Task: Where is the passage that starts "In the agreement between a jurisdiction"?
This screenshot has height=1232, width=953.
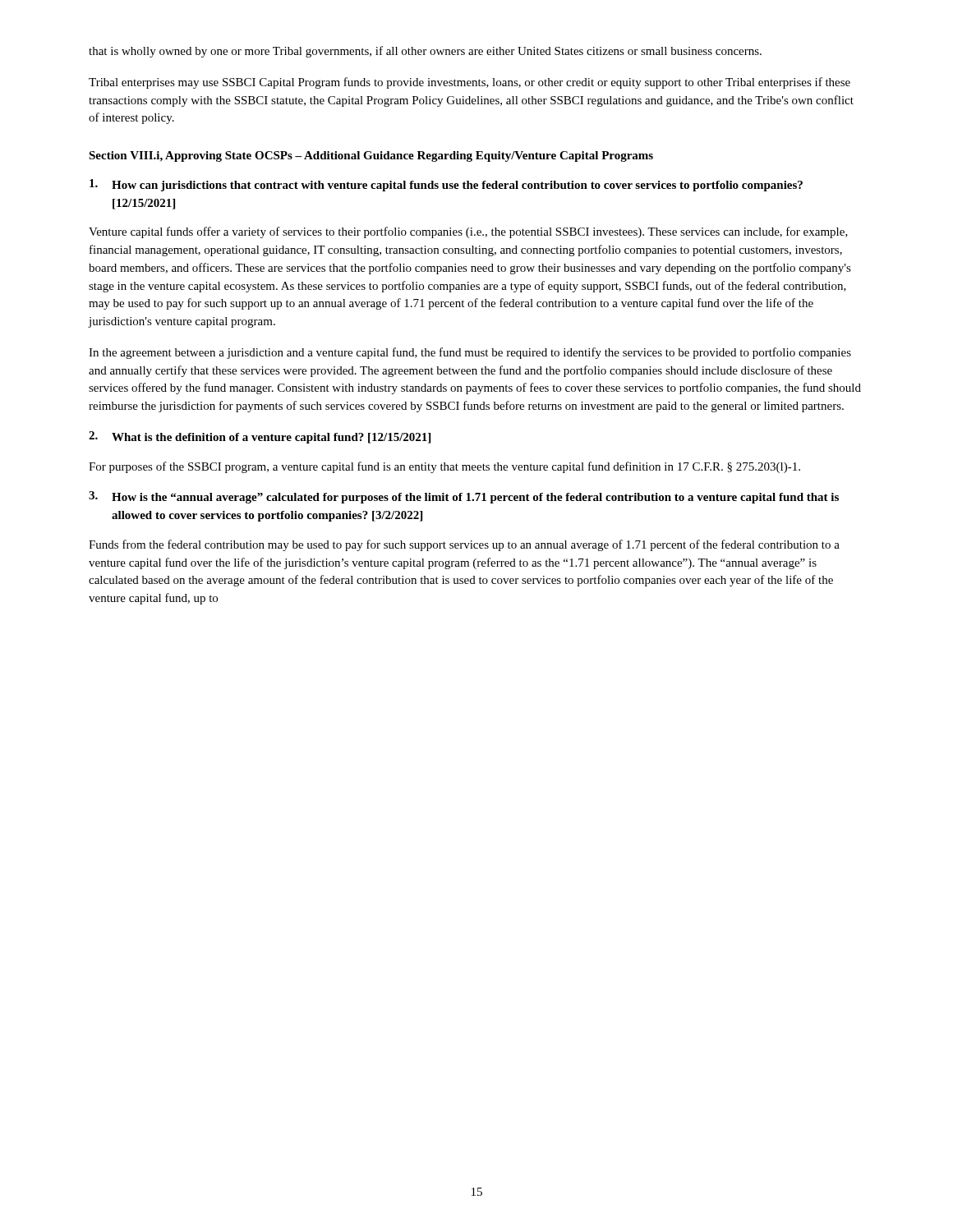Action: (x=475, y=379)
